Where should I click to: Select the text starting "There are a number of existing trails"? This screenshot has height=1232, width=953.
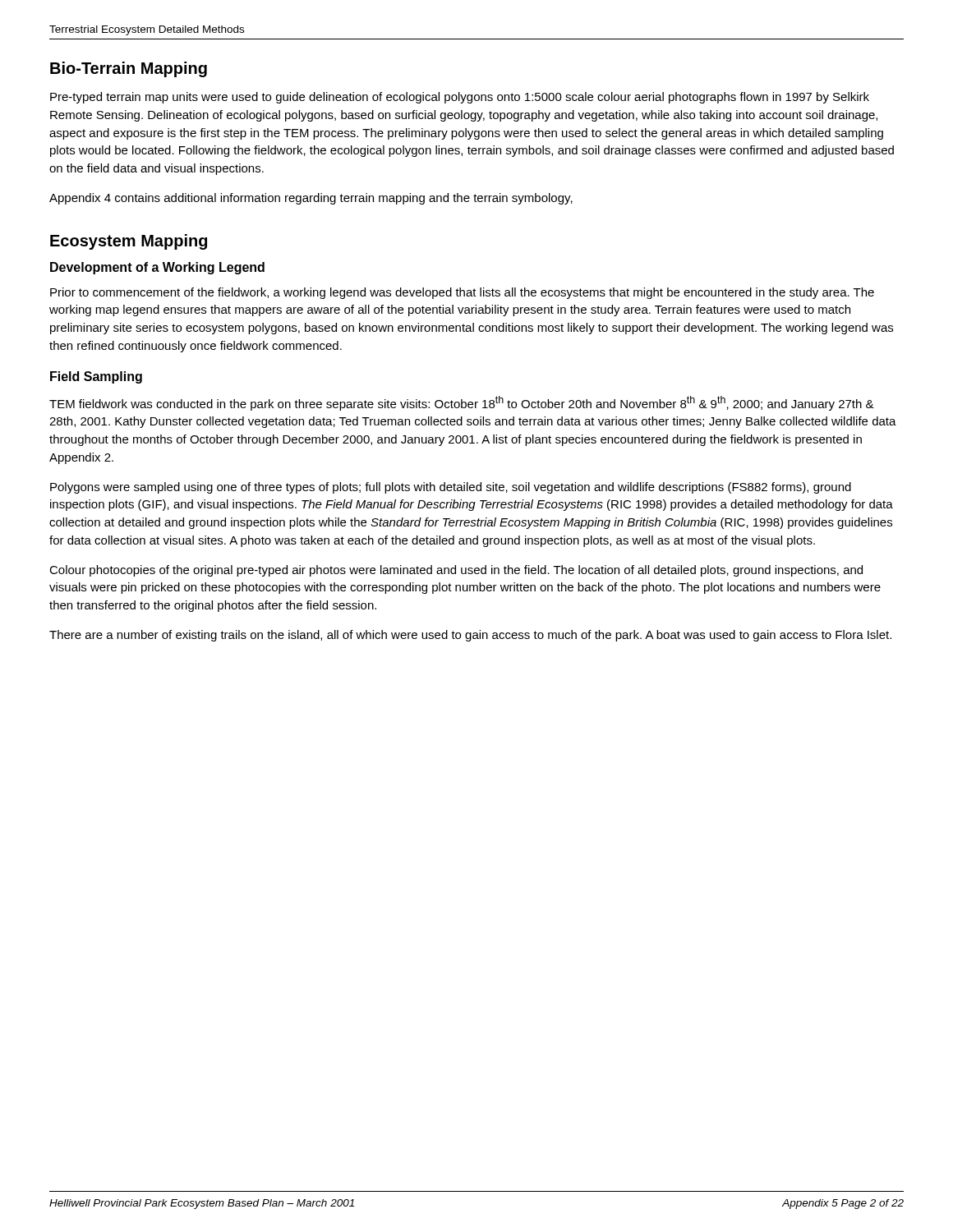(x=476, y=635)
